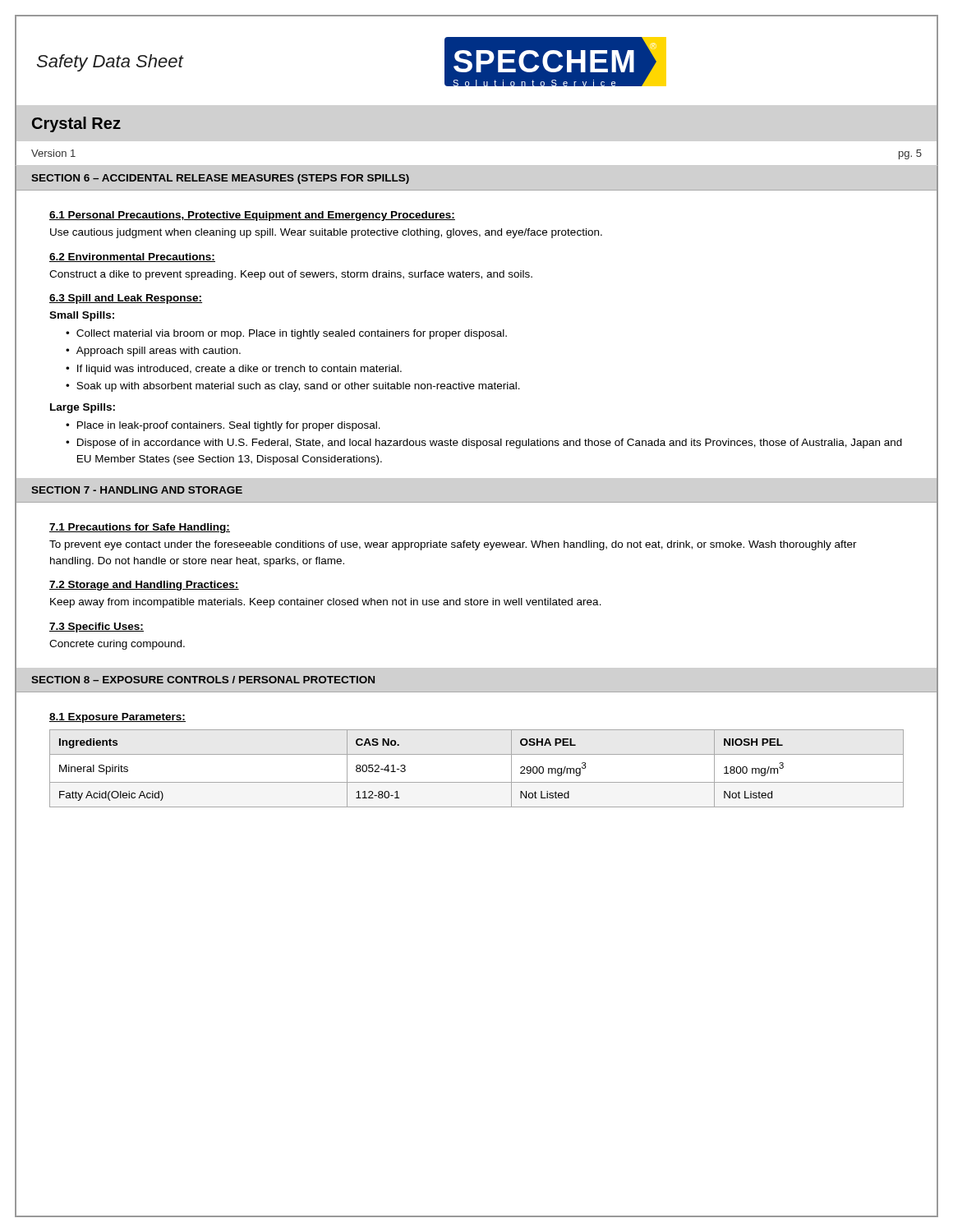Select the element starting "Construct a dike"

pos(291,274)
